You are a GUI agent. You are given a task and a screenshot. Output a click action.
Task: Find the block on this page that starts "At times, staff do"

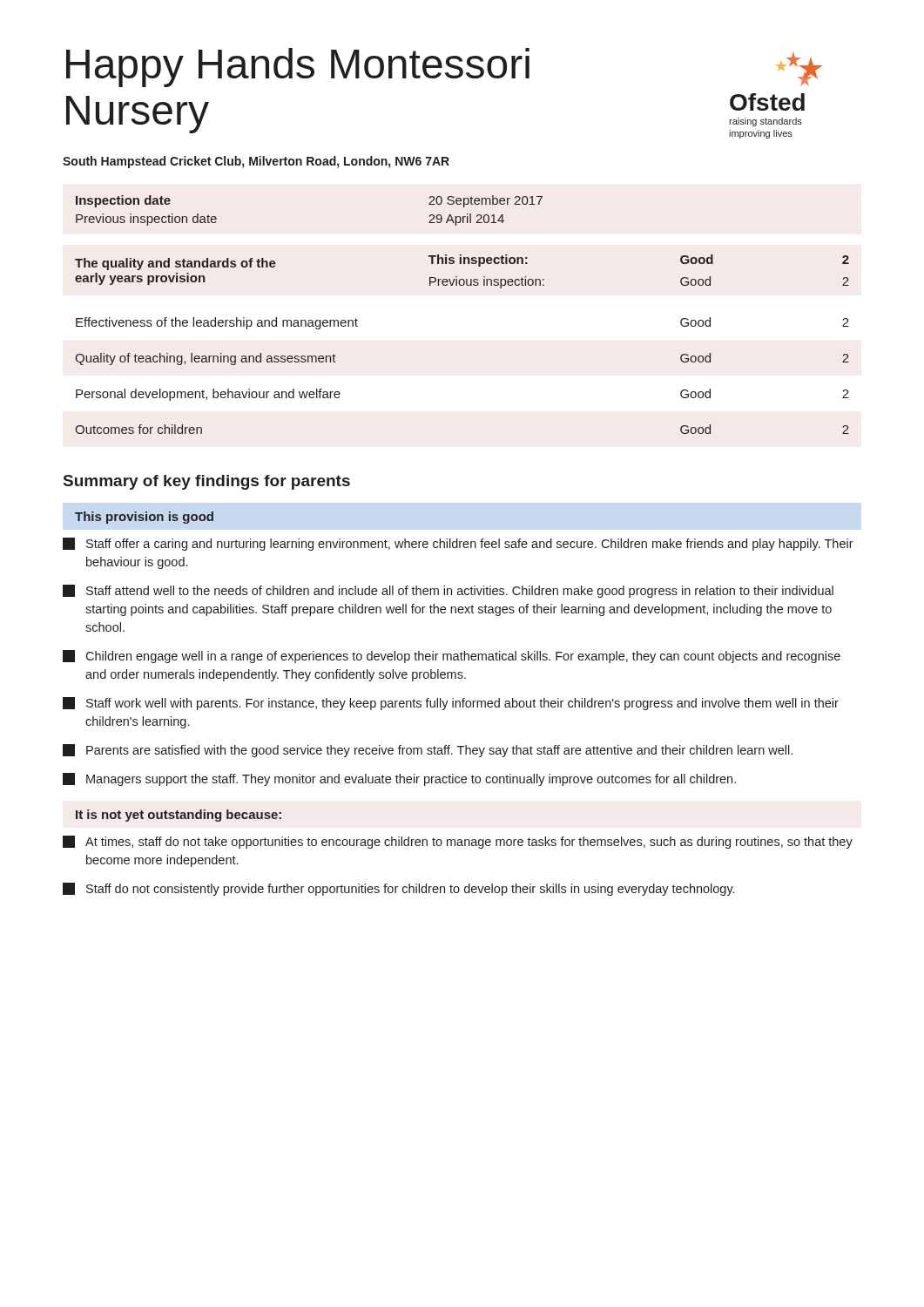pyautogui.click(x=462, y=851)
